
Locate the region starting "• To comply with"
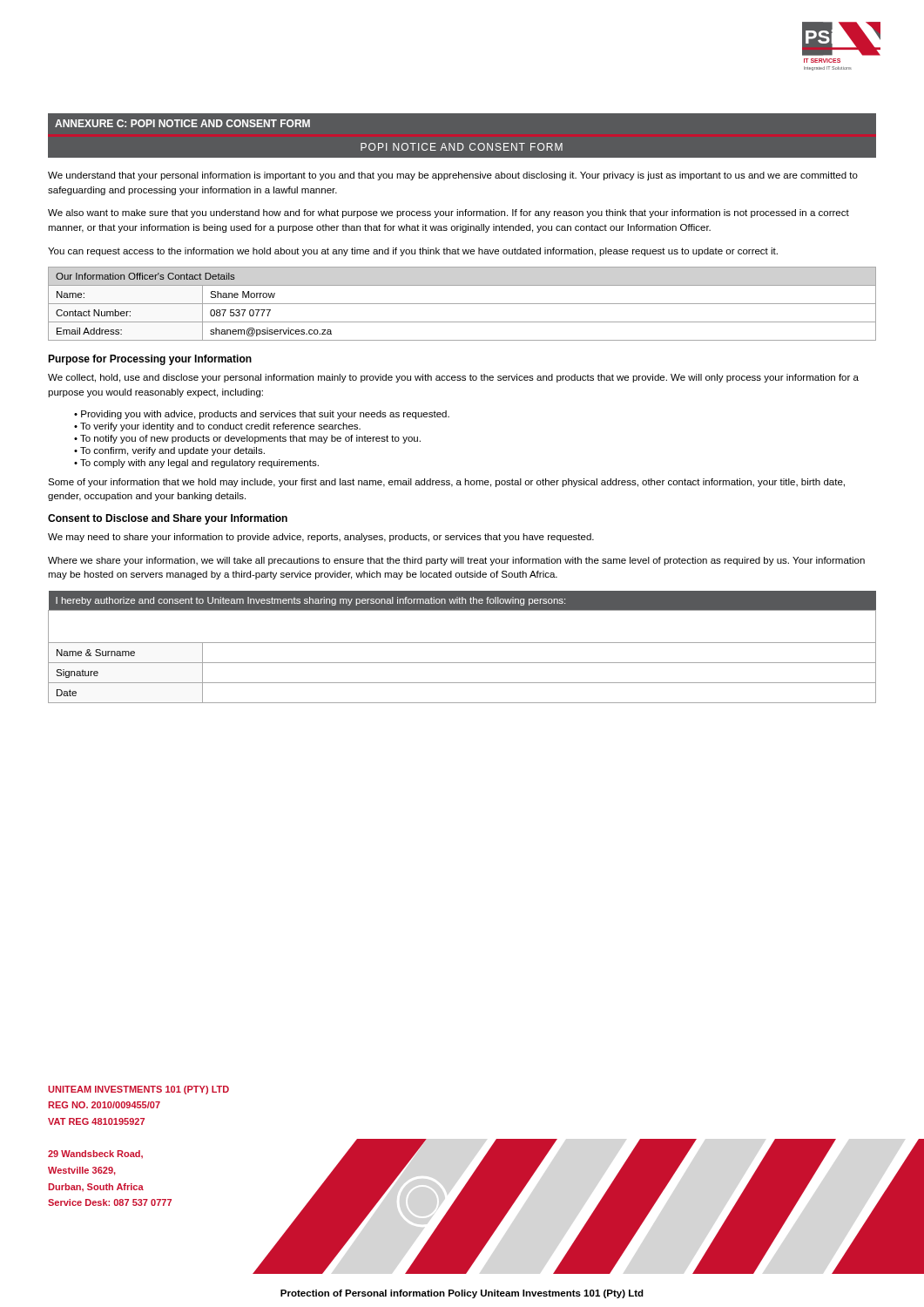[x=197, y=462]
